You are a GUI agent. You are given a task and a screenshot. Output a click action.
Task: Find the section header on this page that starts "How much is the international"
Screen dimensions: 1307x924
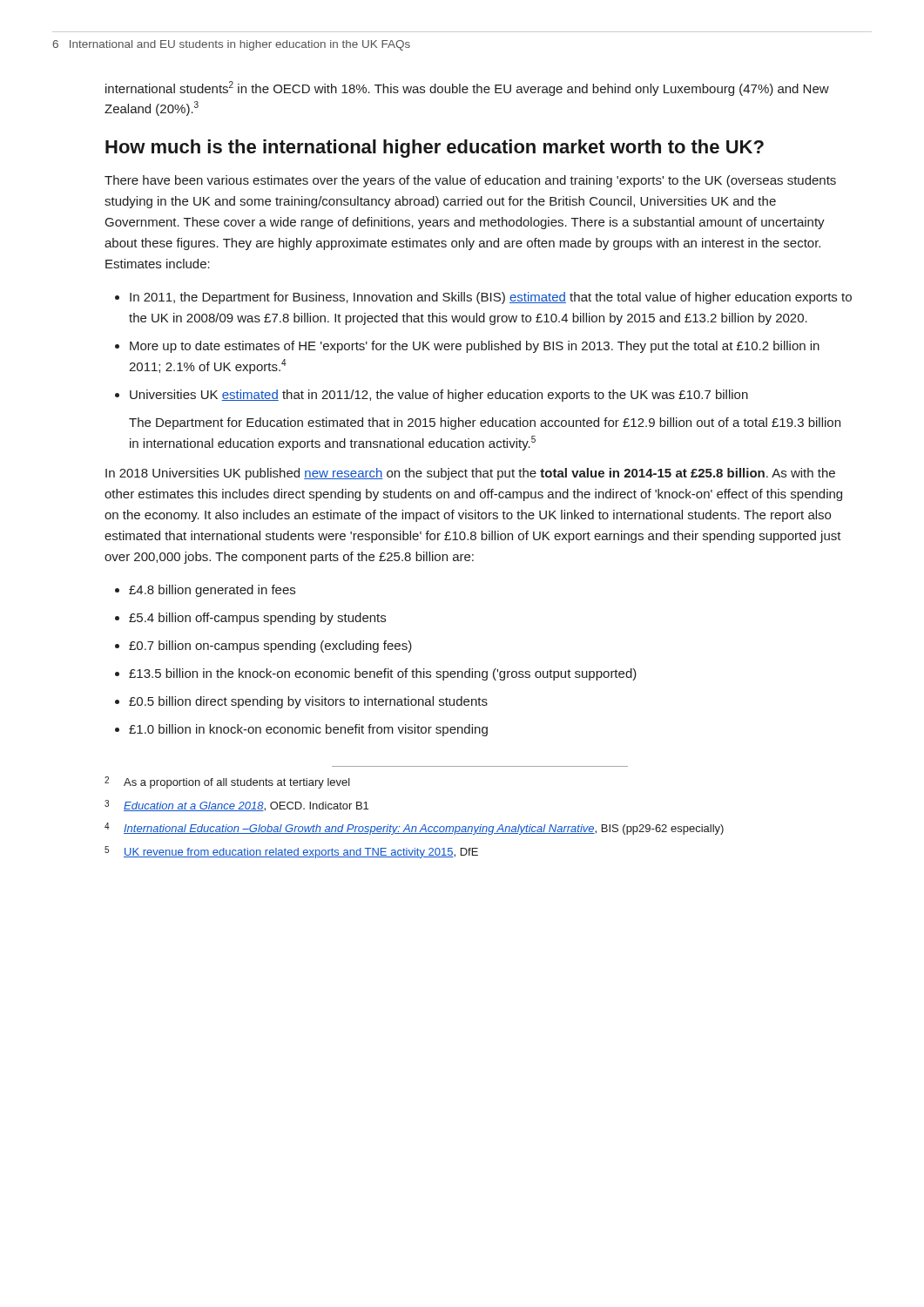point(435,146)
